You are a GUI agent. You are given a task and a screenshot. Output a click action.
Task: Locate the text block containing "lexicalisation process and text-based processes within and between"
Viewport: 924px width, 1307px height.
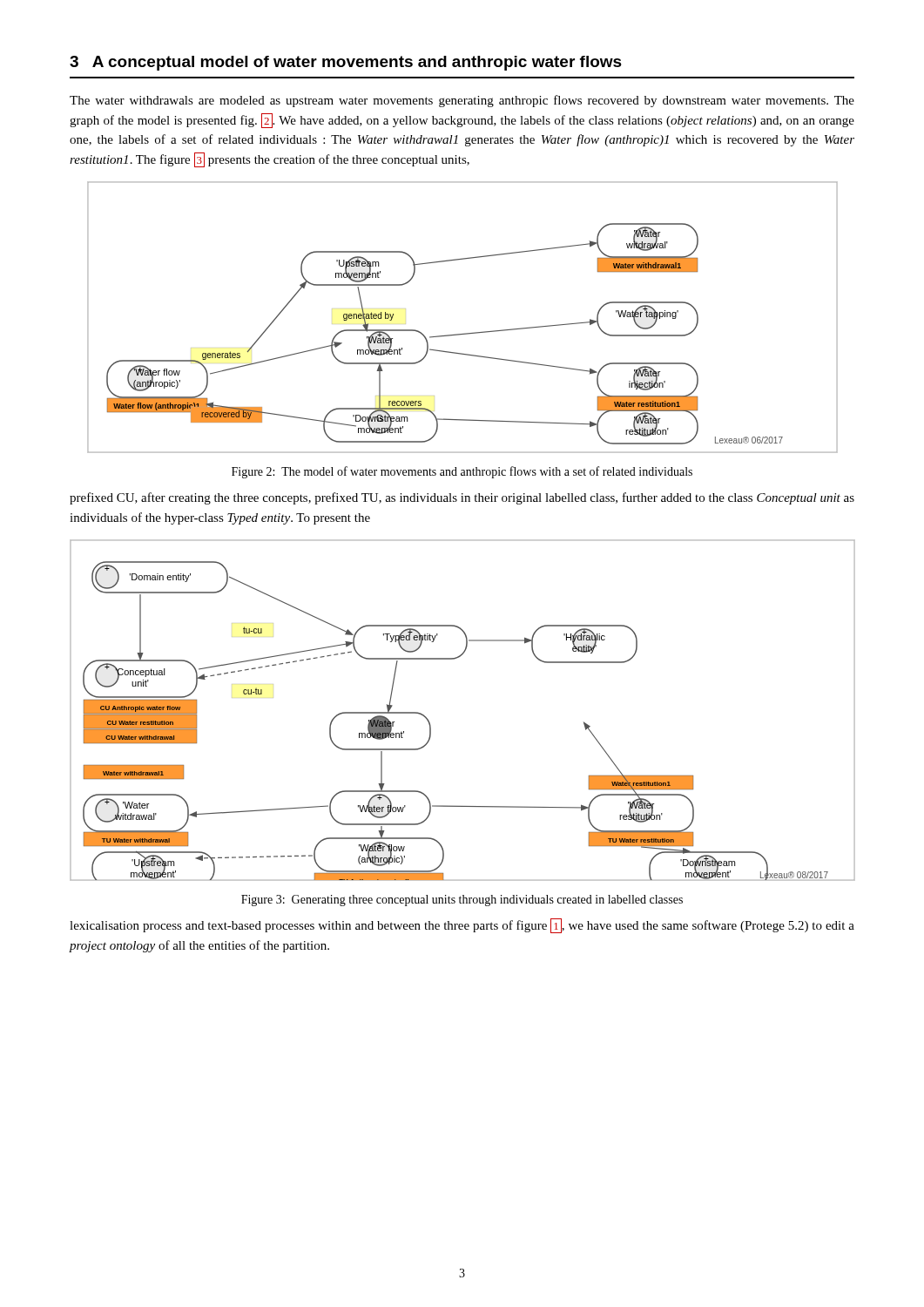(462, 935)
